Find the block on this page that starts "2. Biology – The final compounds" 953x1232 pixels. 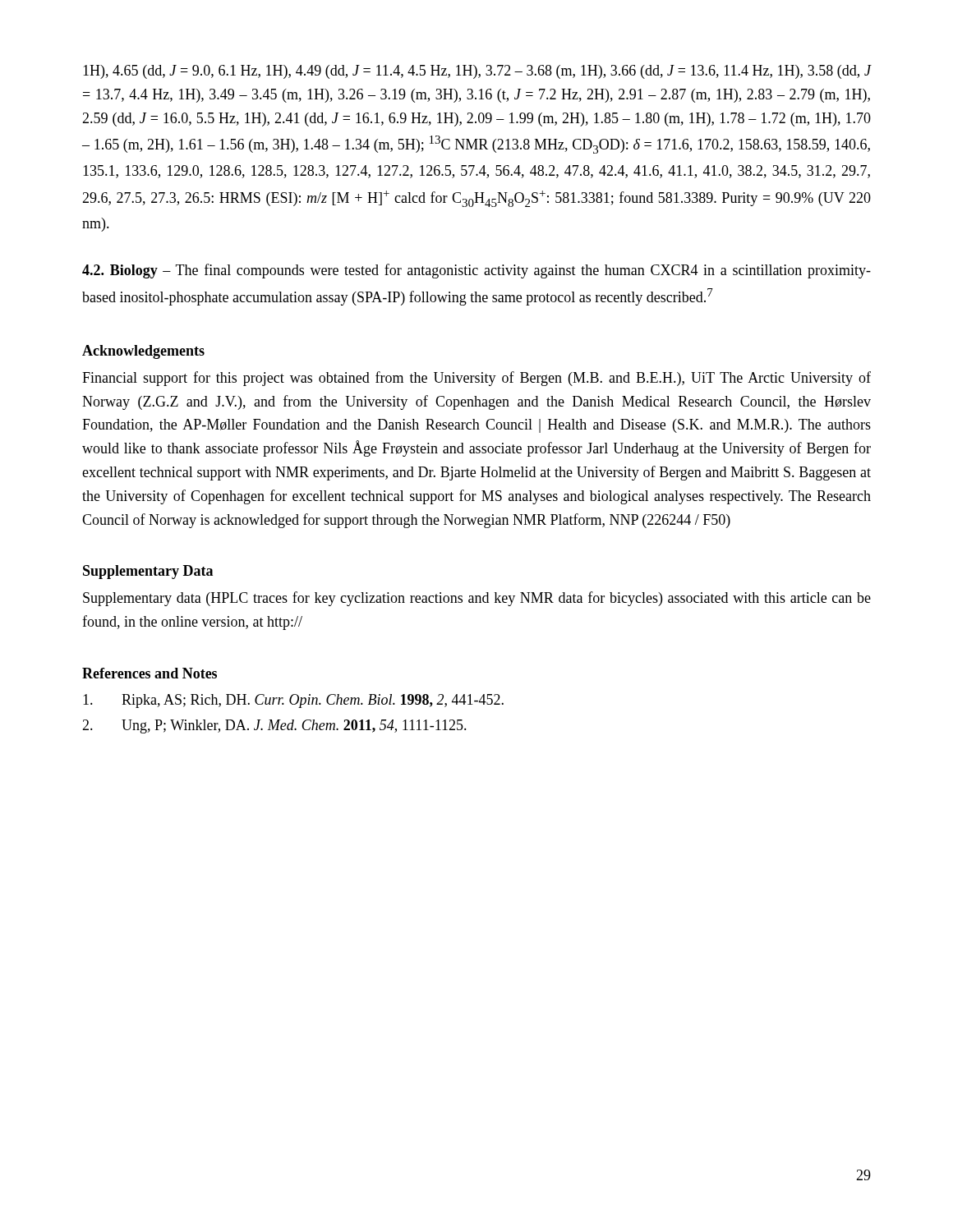[476, 284]
